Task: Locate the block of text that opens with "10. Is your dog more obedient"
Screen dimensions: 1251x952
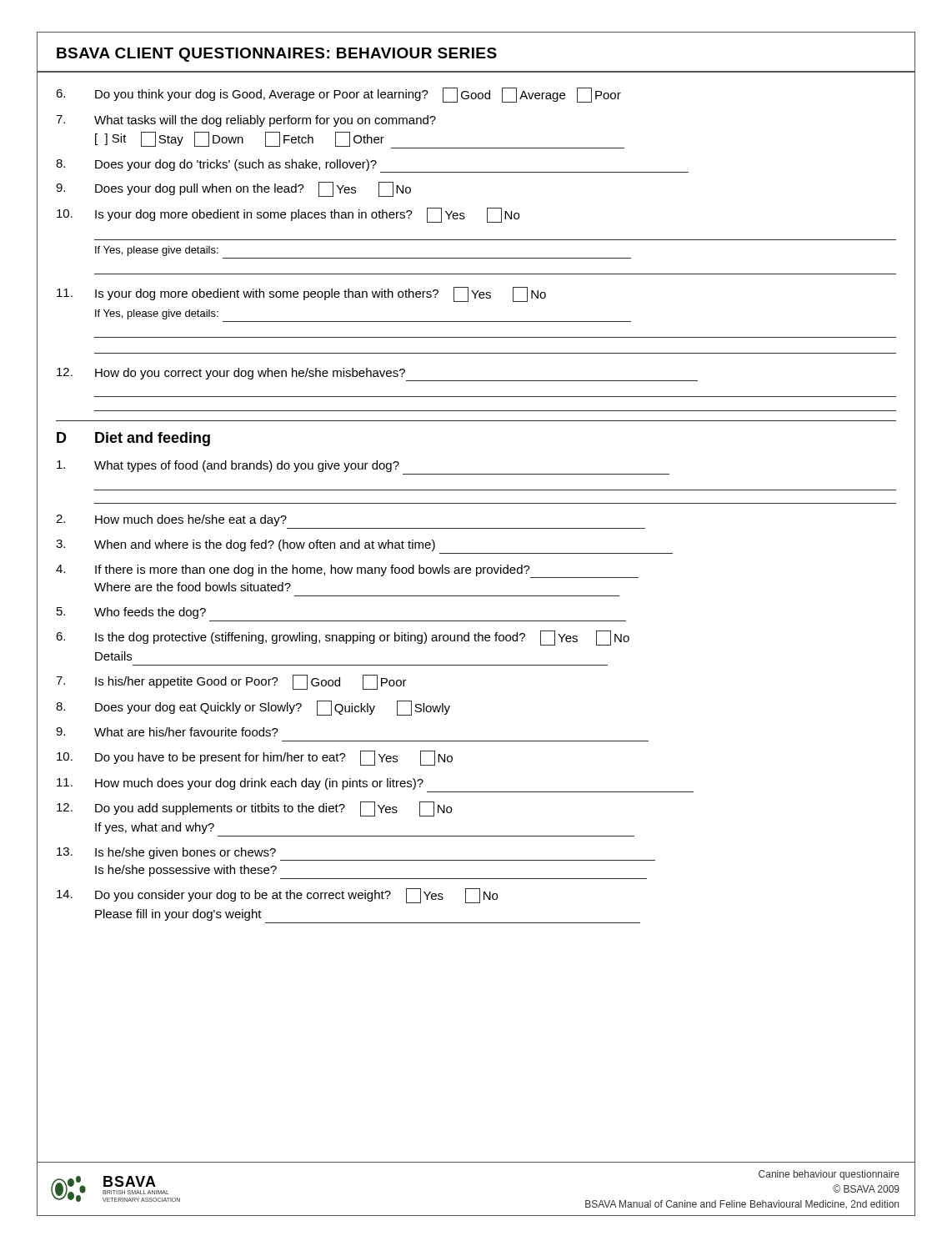Action: coord(476,240)
